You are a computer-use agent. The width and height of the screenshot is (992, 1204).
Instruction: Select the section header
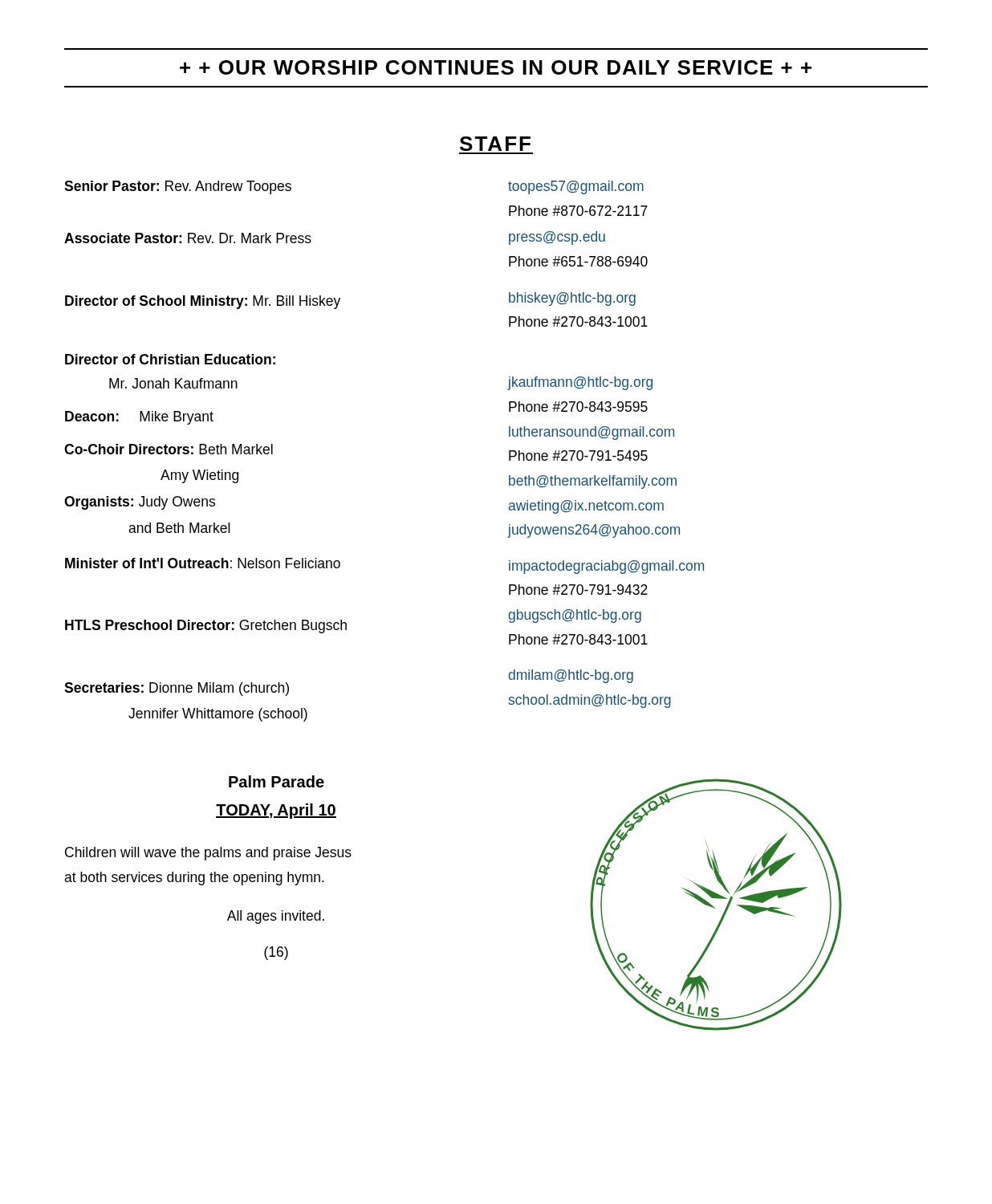pos(496,67)
